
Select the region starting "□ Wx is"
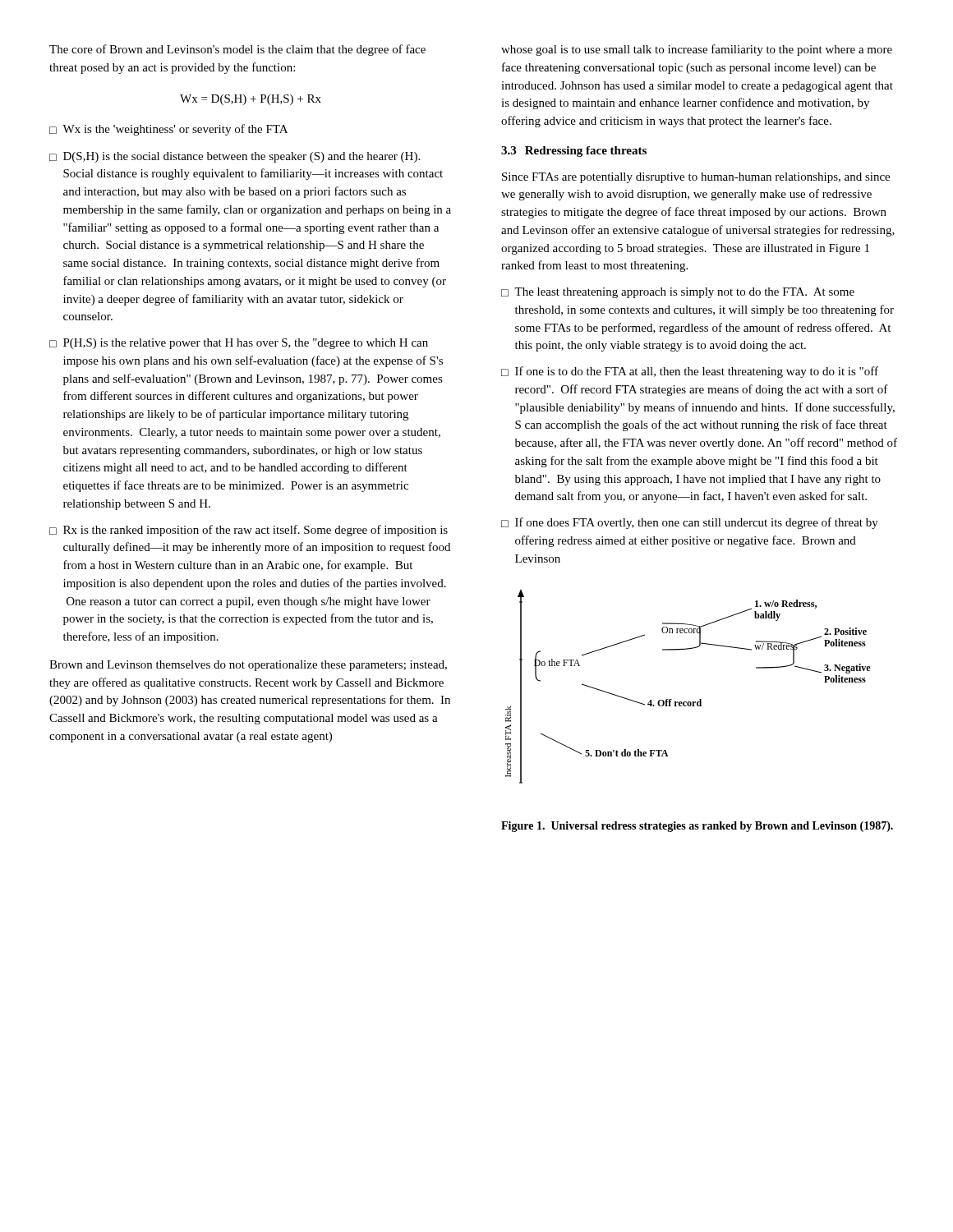(x=251, y=130)
